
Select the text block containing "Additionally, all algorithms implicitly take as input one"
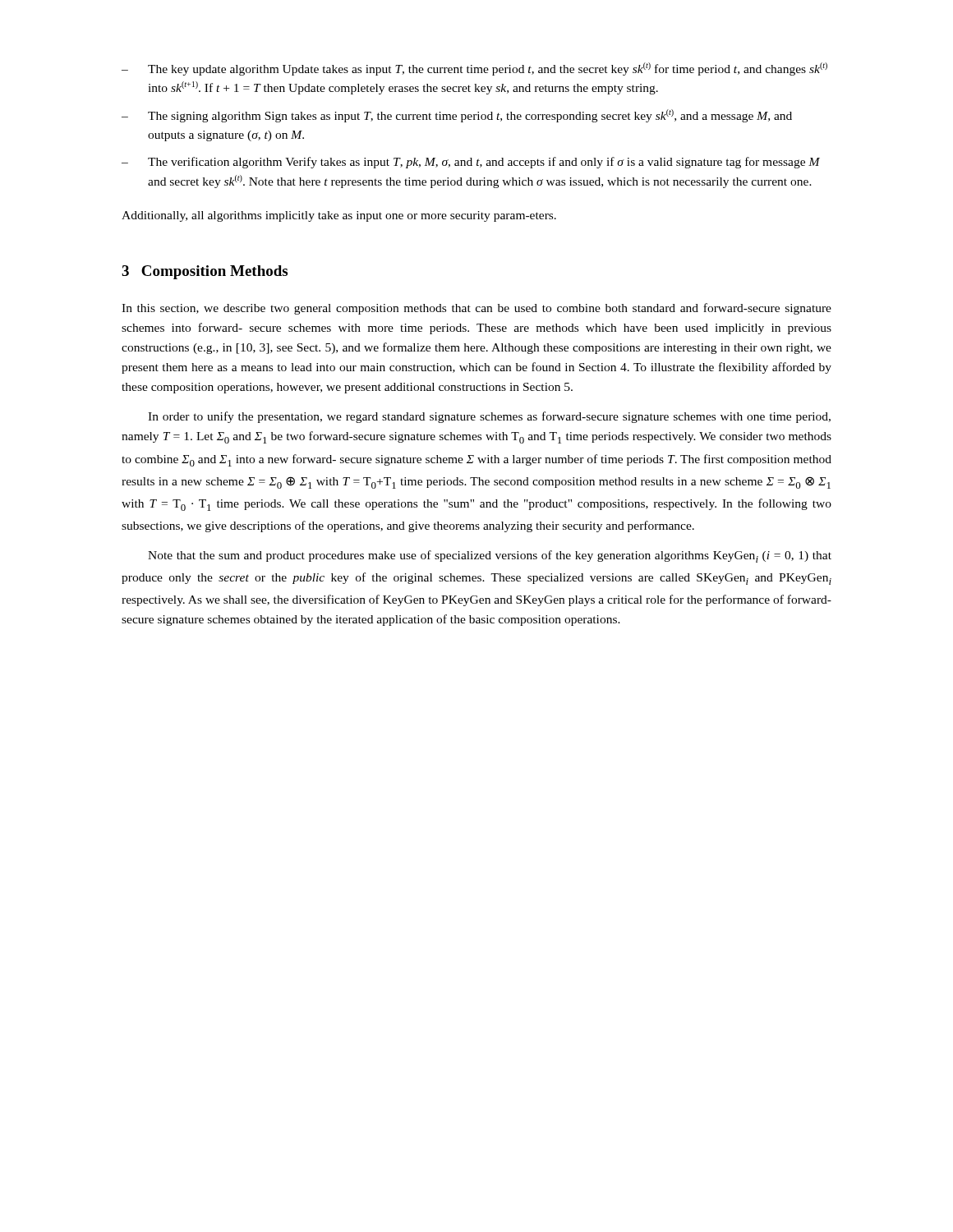(x=339, y=215)
